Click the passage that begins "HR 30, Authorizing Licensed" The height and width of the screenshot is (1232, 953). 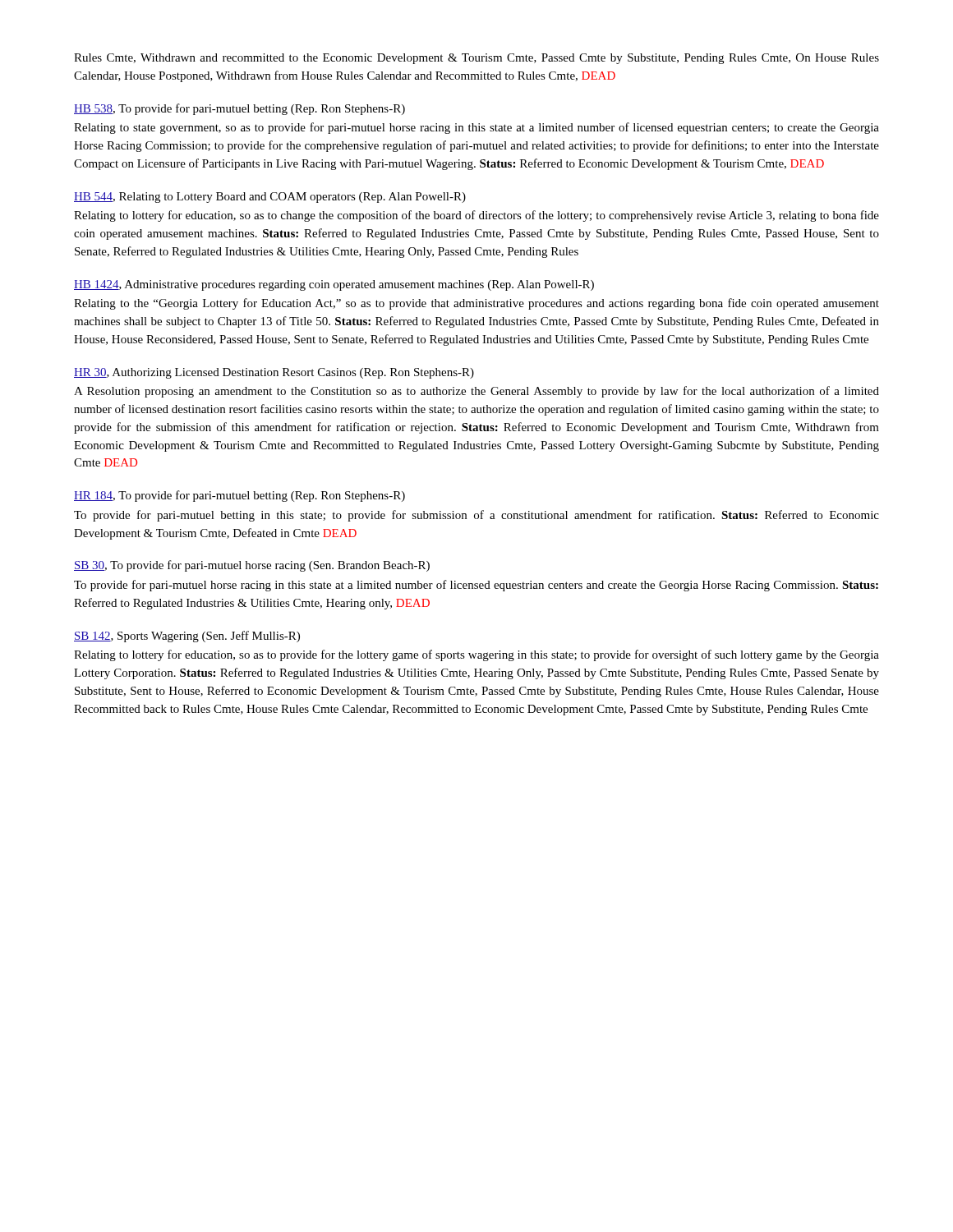(476, 418)
